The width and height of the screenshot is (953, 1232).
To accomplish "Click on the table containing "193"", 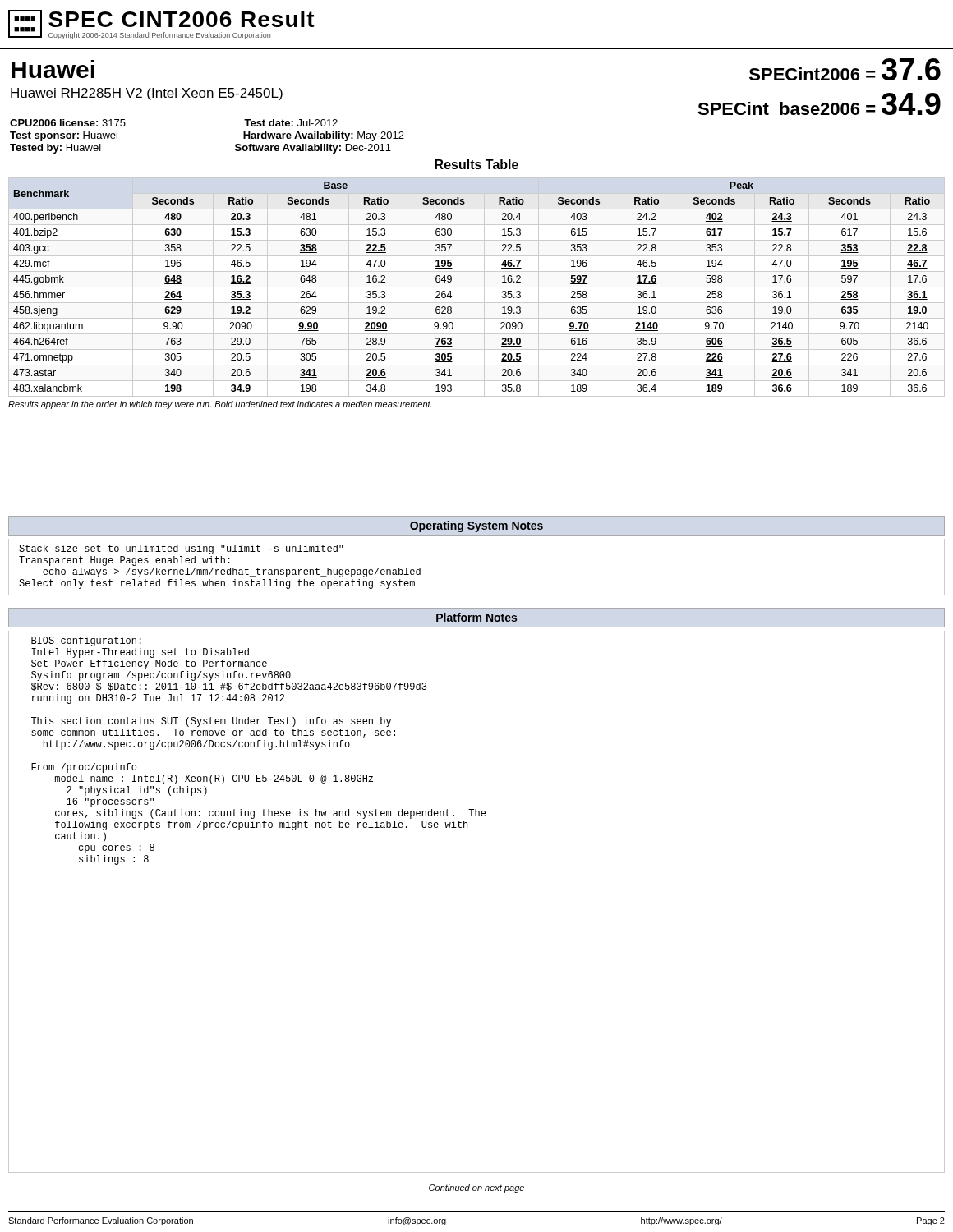I will [x=476, y=293].
